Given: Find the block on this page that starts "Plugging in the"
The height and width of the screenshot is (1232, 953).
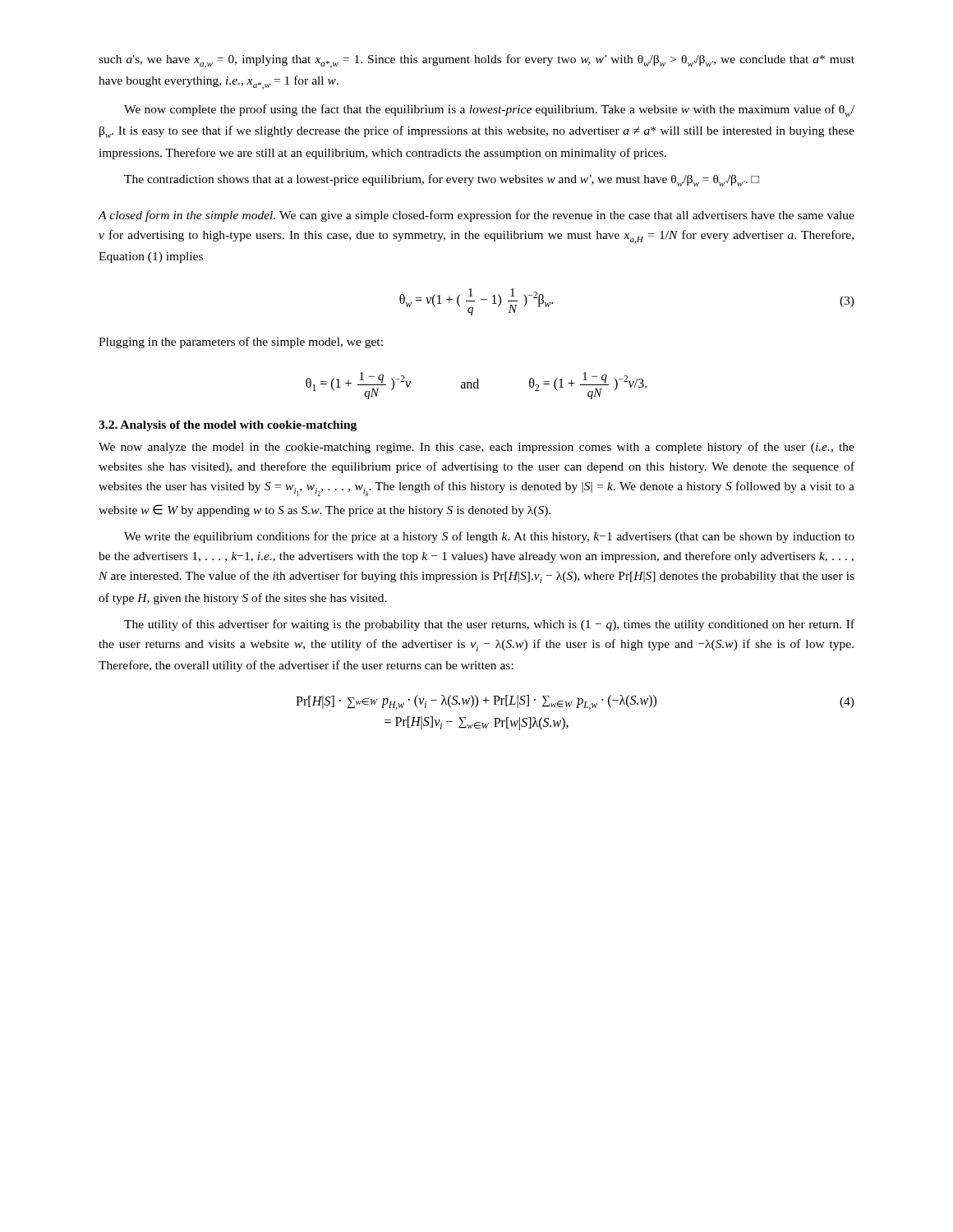Looking at the screenshot, I should (x=241, y=342).
